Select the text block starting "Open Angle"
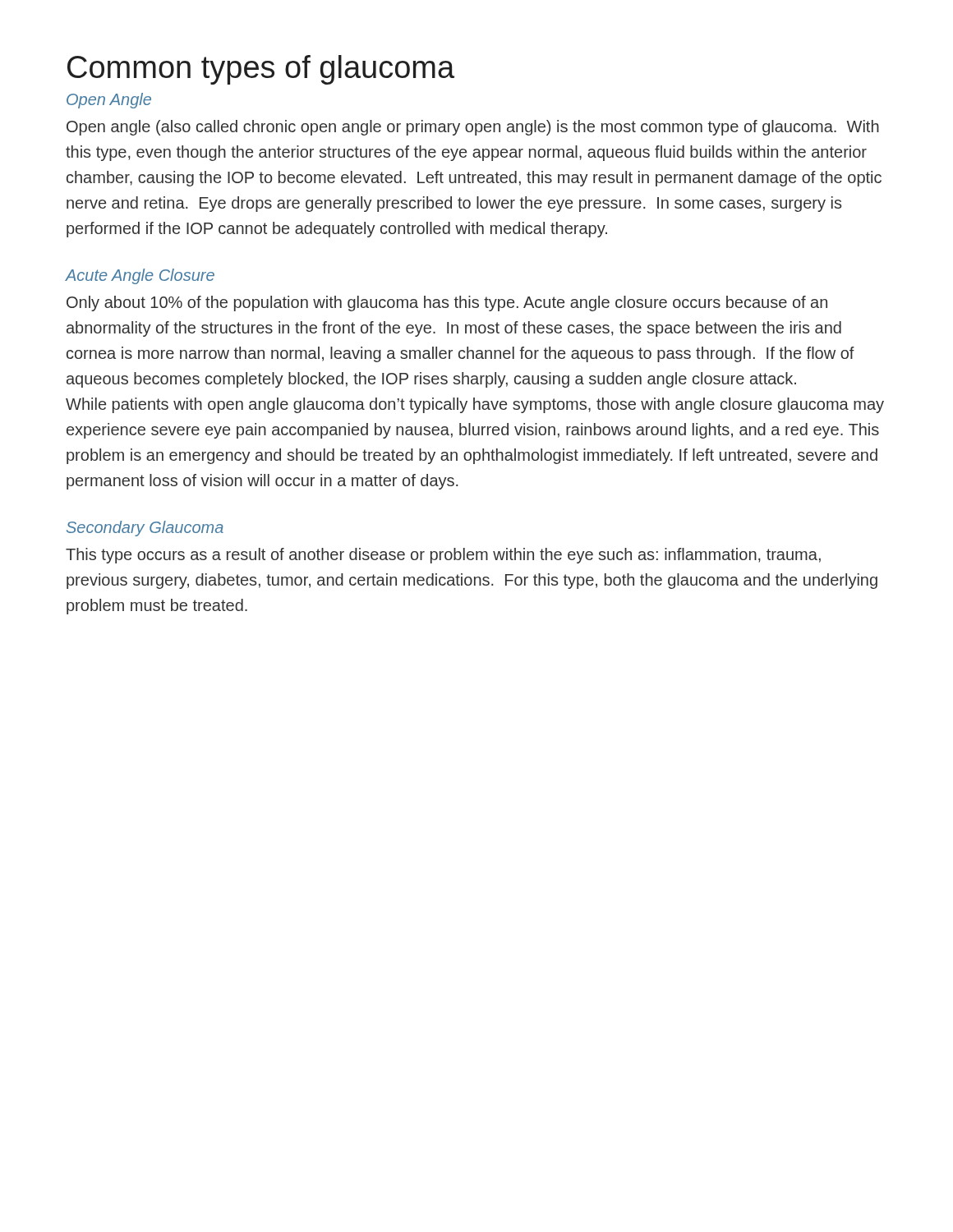The height and width of the screenshot is (1232, 953). [x=109, y=99]
